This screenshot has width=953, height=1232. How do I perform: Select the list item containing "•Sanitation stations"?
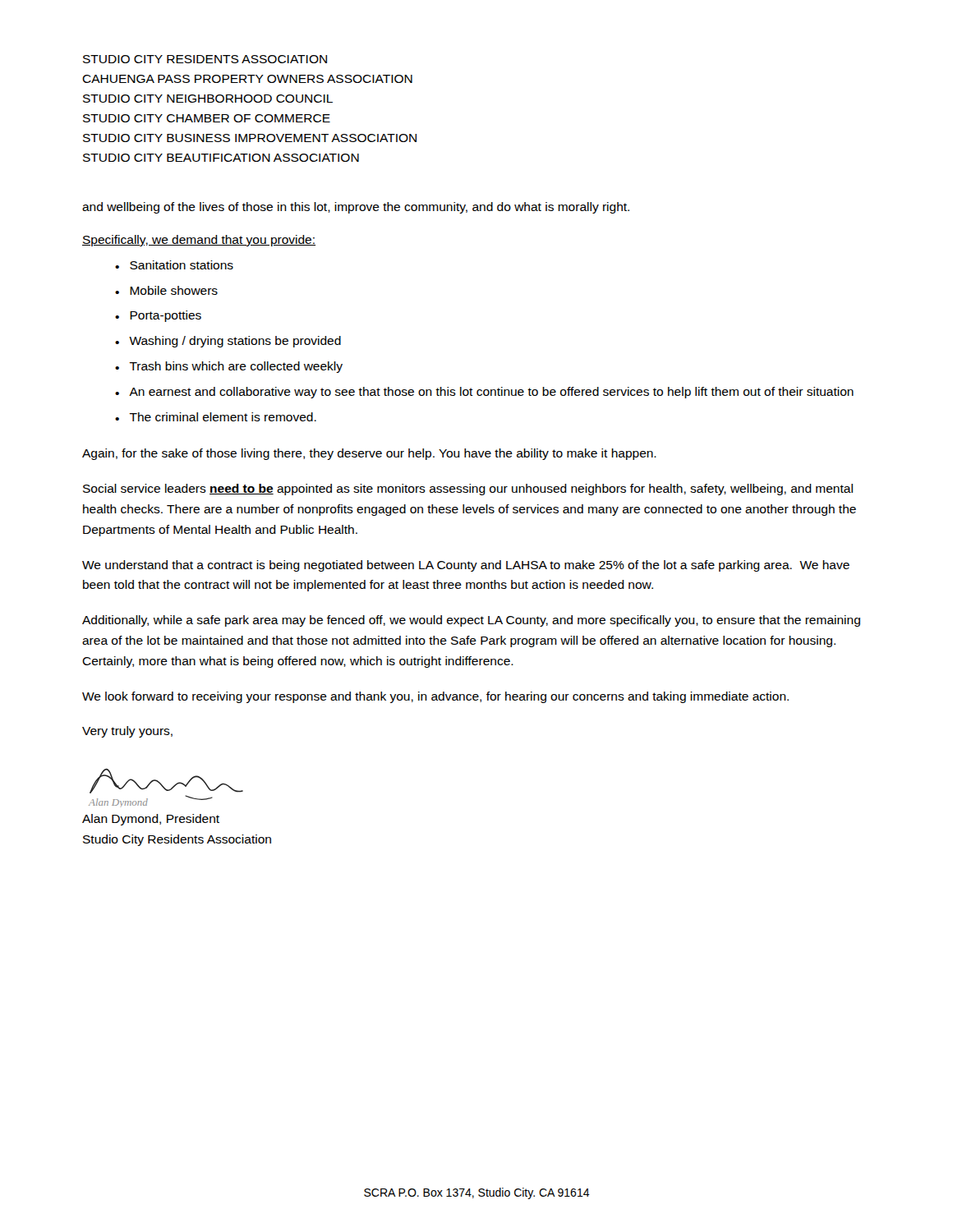pos(174,266)
